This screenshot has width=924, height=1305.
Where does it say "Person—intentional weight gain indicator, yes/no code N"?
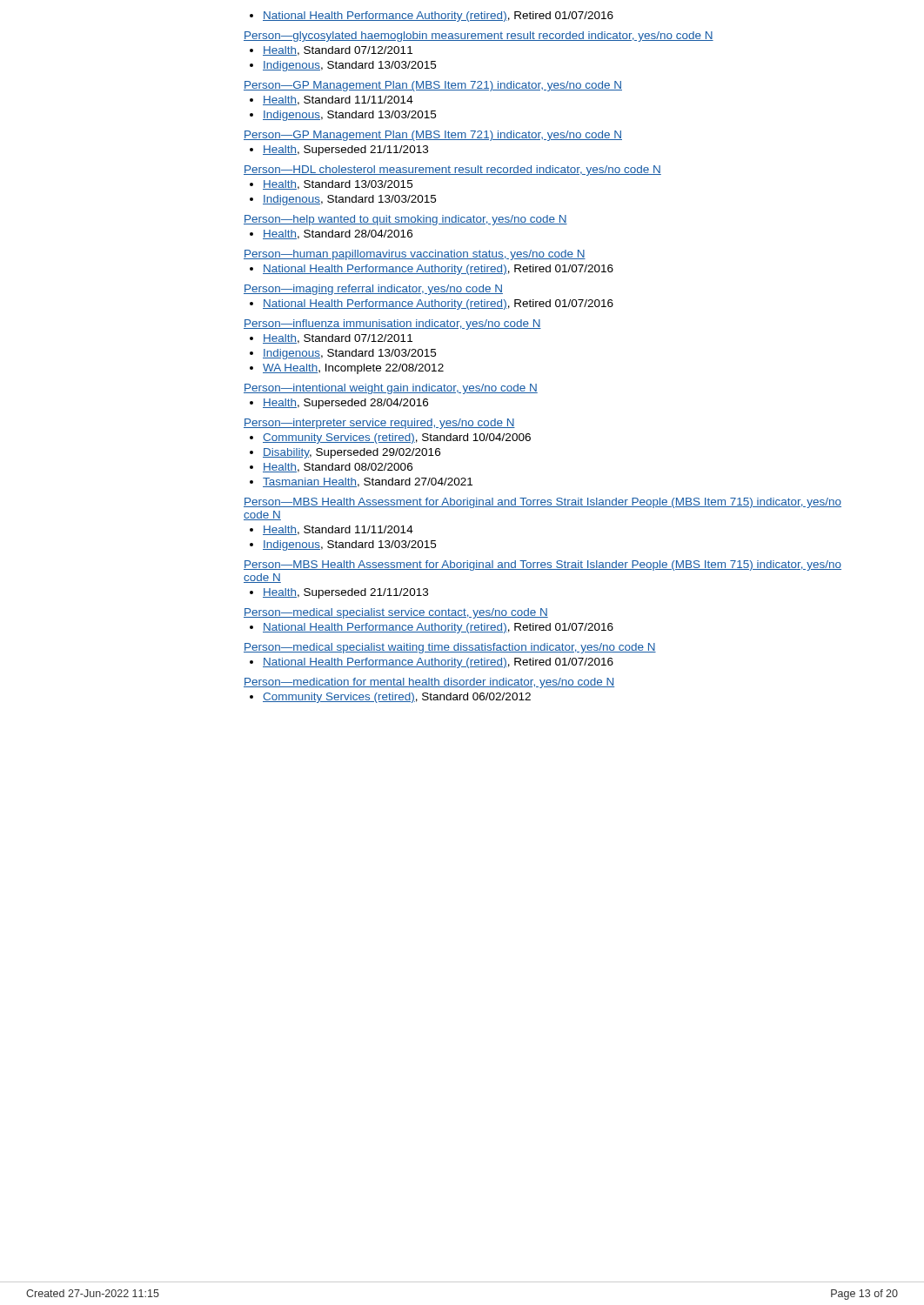pyautogui.click(x=548, y=388)
